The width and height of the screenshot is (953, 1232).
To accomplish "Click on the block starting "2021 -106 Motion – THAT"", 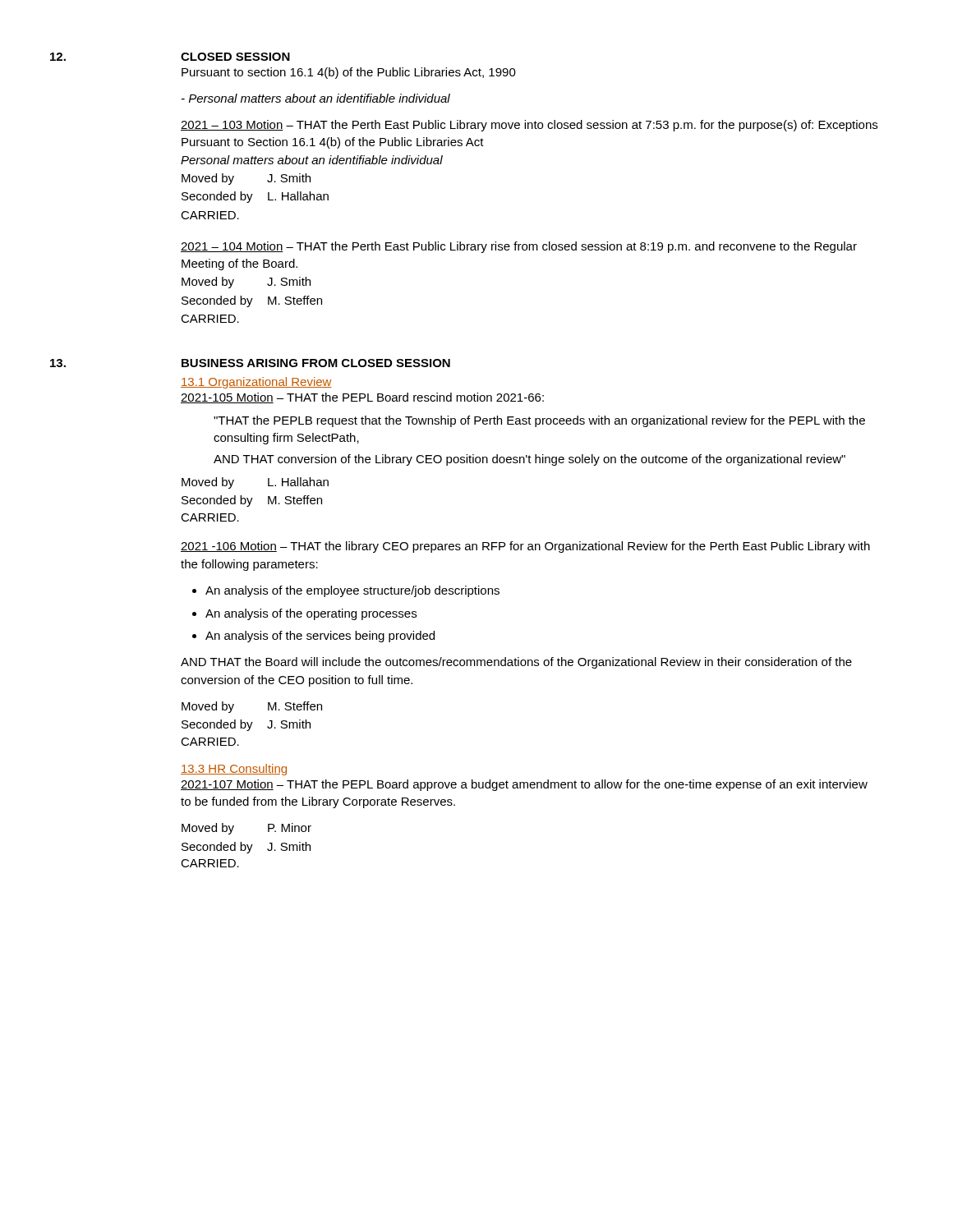I will 525,547.
